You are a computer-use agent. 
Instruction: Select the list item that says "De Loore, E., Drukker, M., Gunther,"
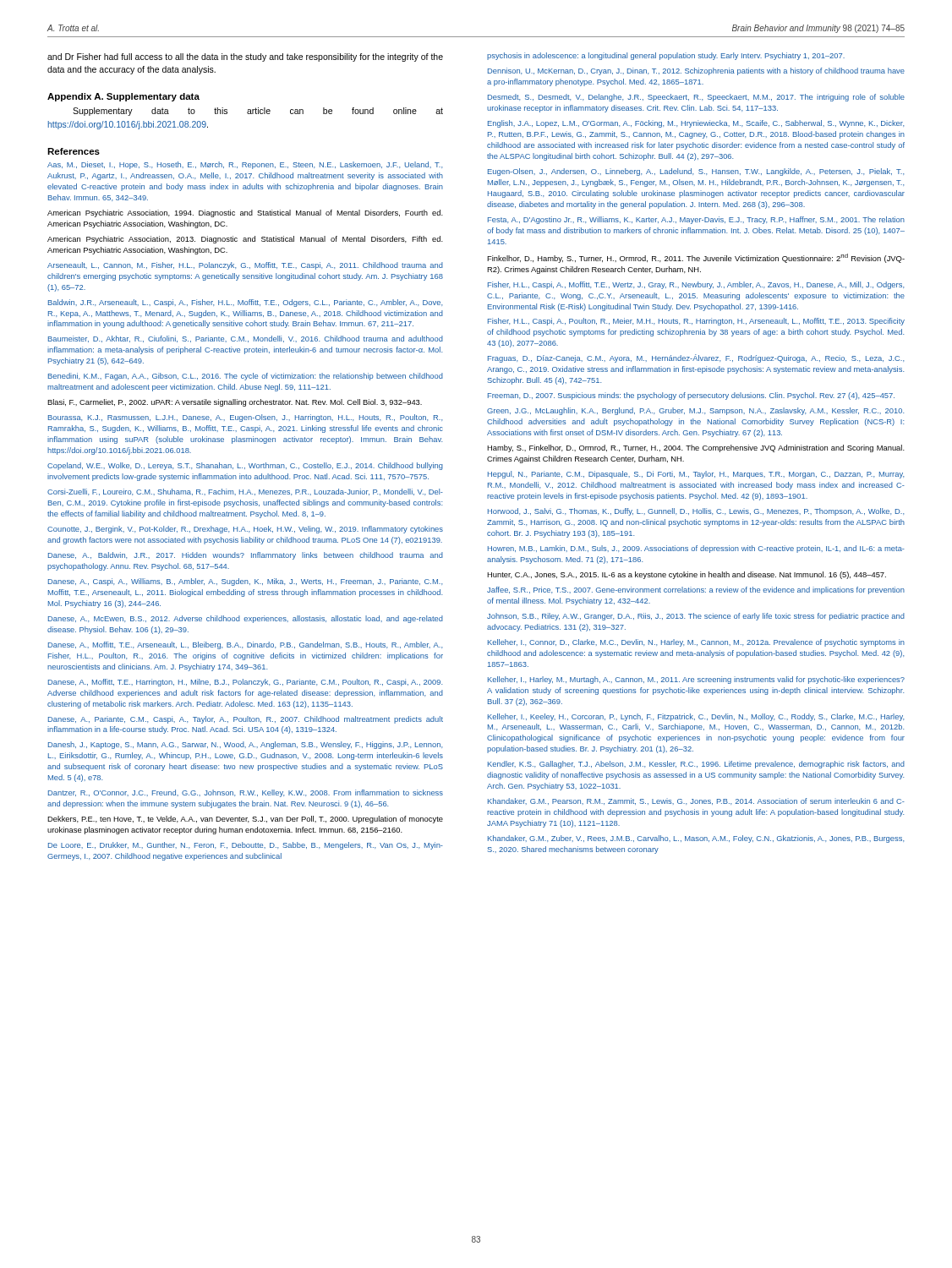click(x=245, y=851)
